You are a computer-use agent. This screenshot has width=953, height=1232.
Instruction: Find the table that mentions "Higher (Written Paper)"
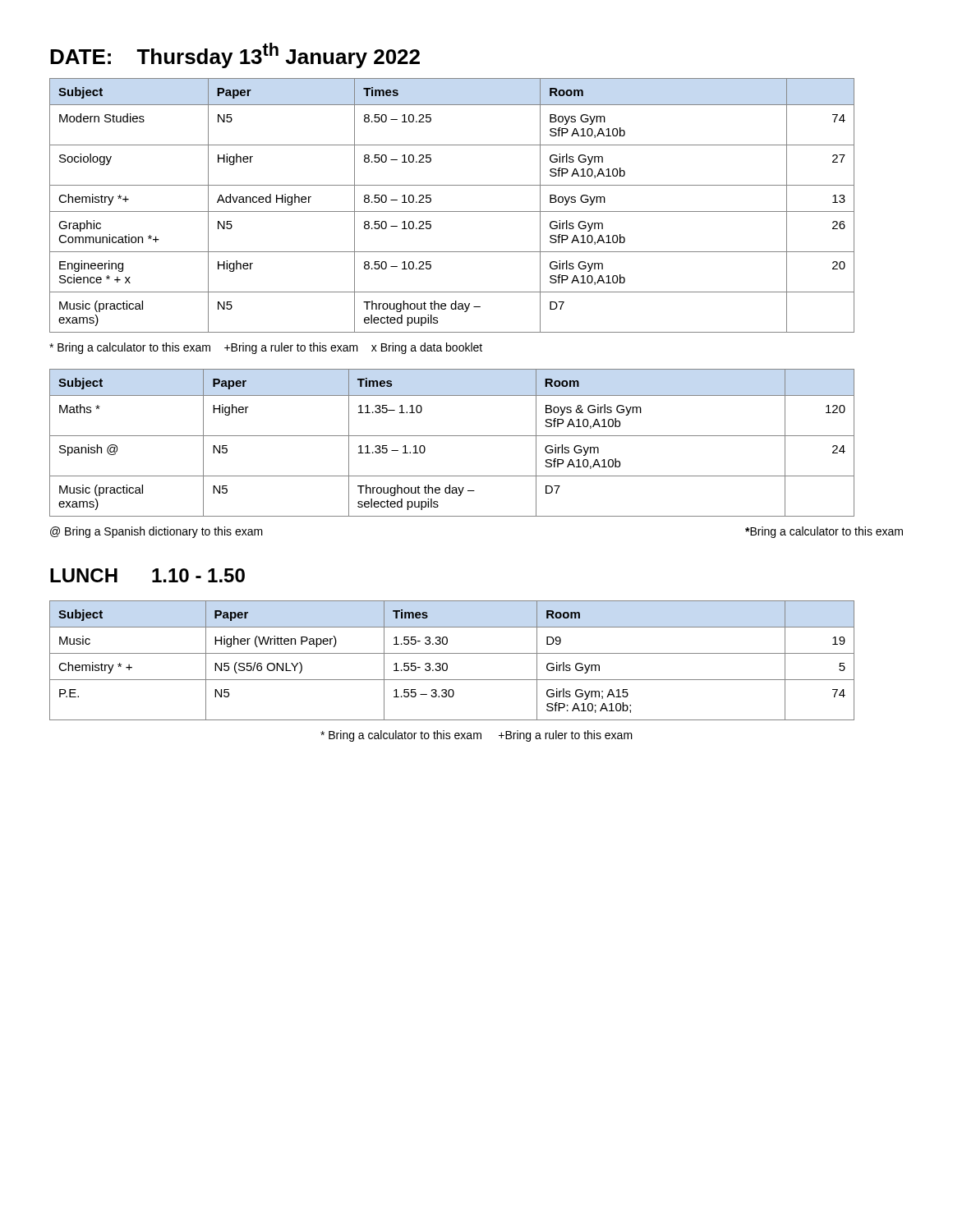[x=476, y=660]
